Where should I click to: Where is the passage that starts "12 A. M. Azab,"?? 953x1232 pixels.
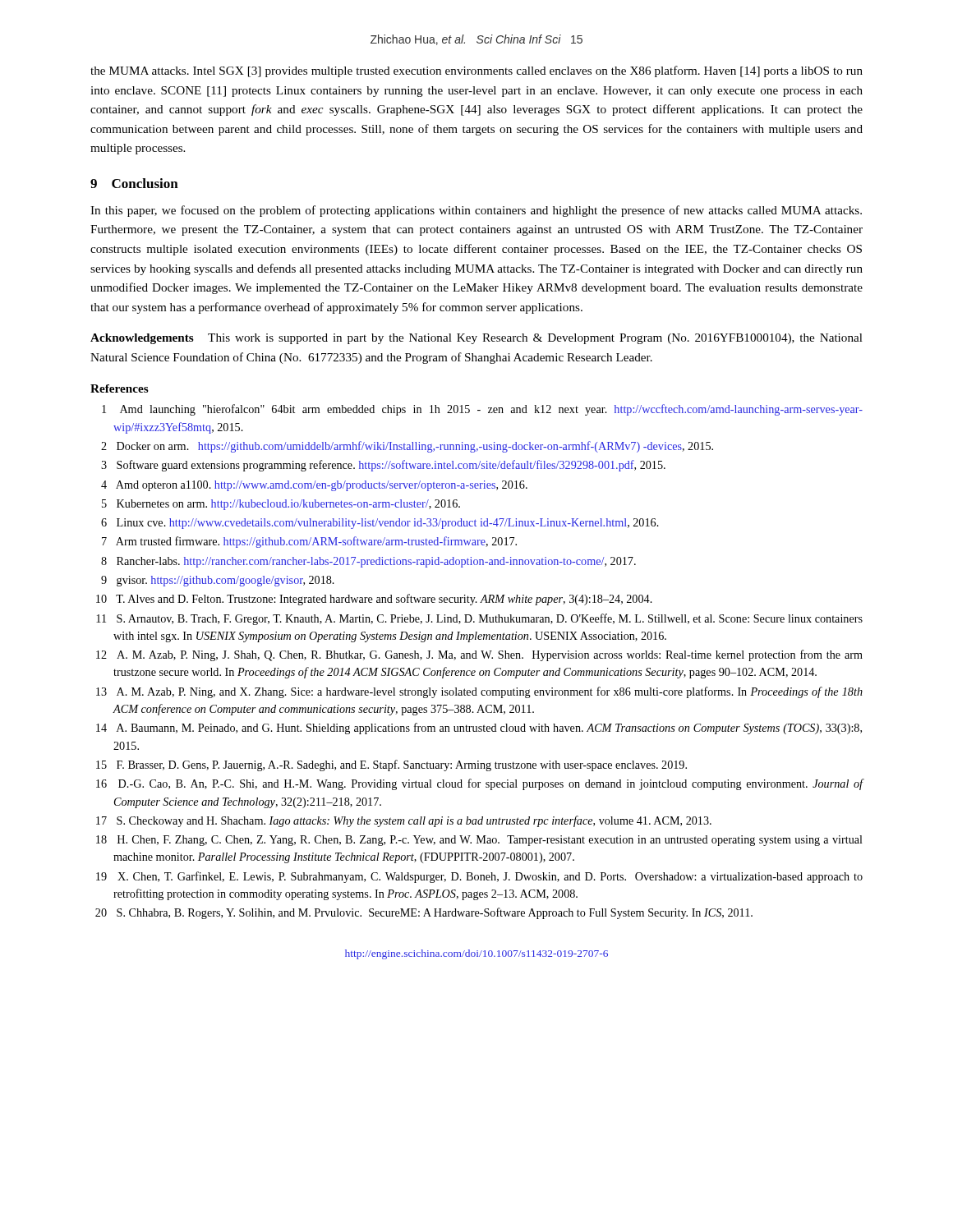[x=476, y=664]
